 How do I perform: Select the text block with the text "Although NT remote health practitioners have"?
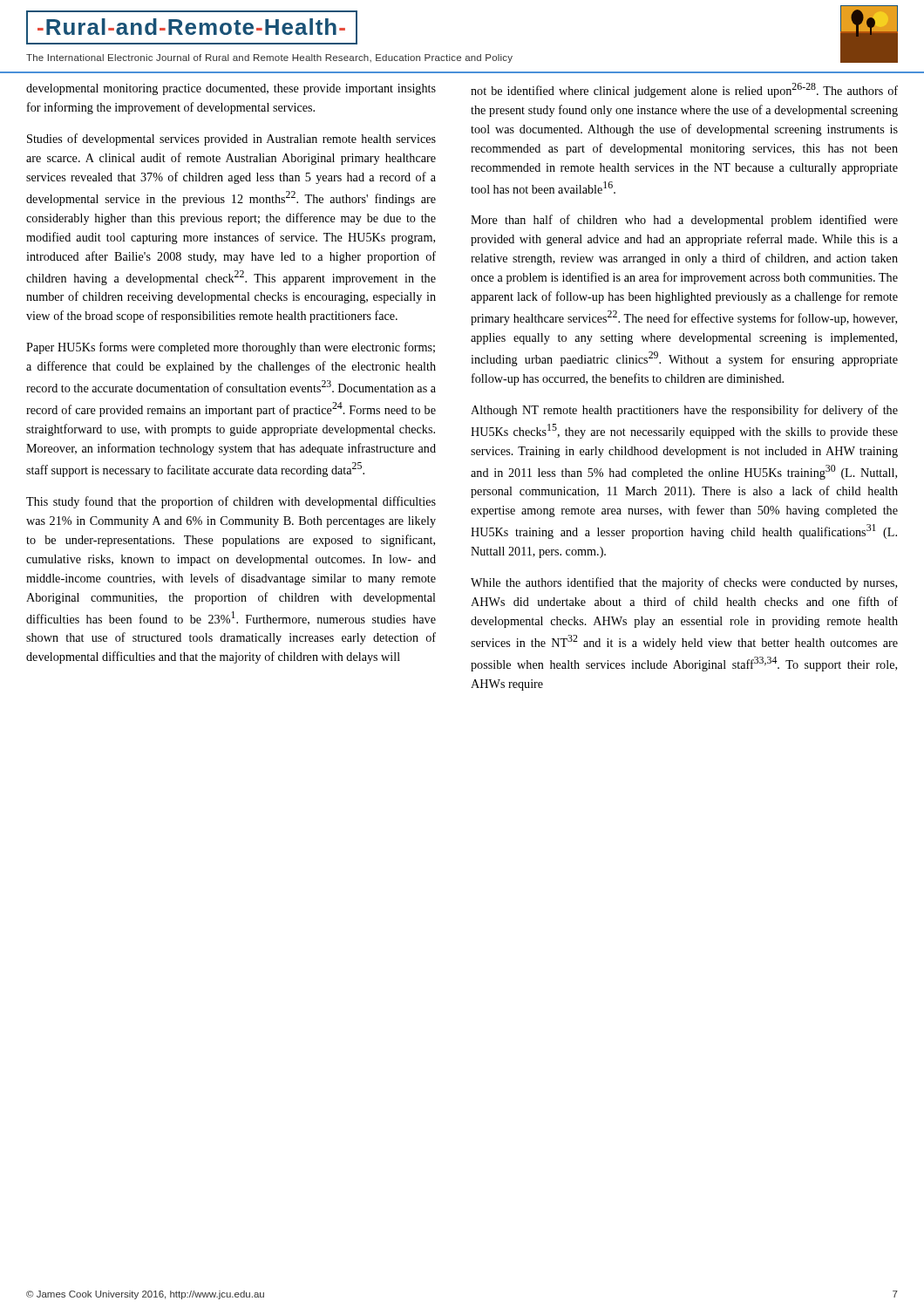click(684, 481)
